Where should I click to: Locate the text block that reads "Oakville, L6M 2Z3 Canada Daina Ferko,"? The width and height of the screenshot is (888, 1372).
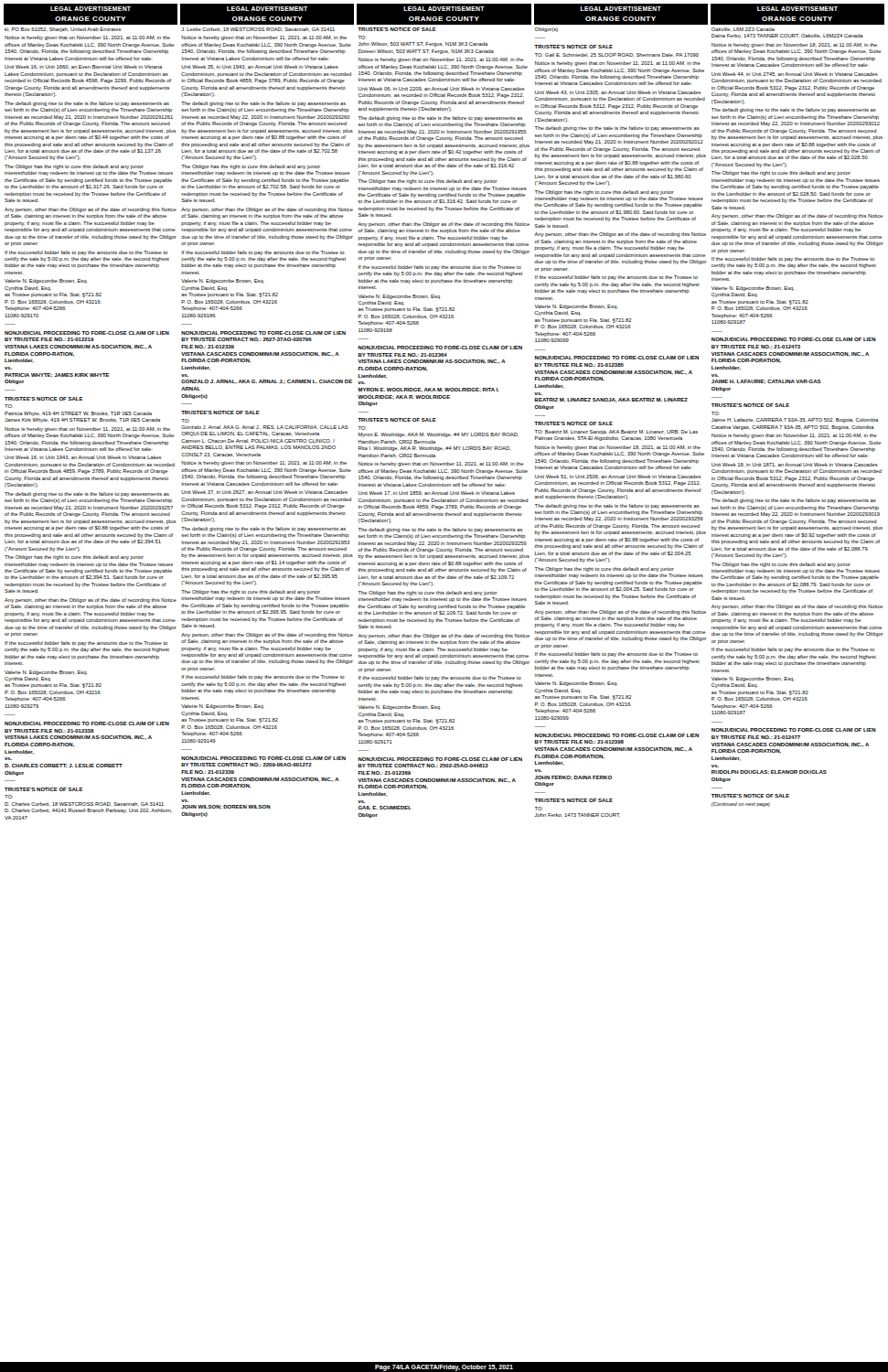point(797,417)
